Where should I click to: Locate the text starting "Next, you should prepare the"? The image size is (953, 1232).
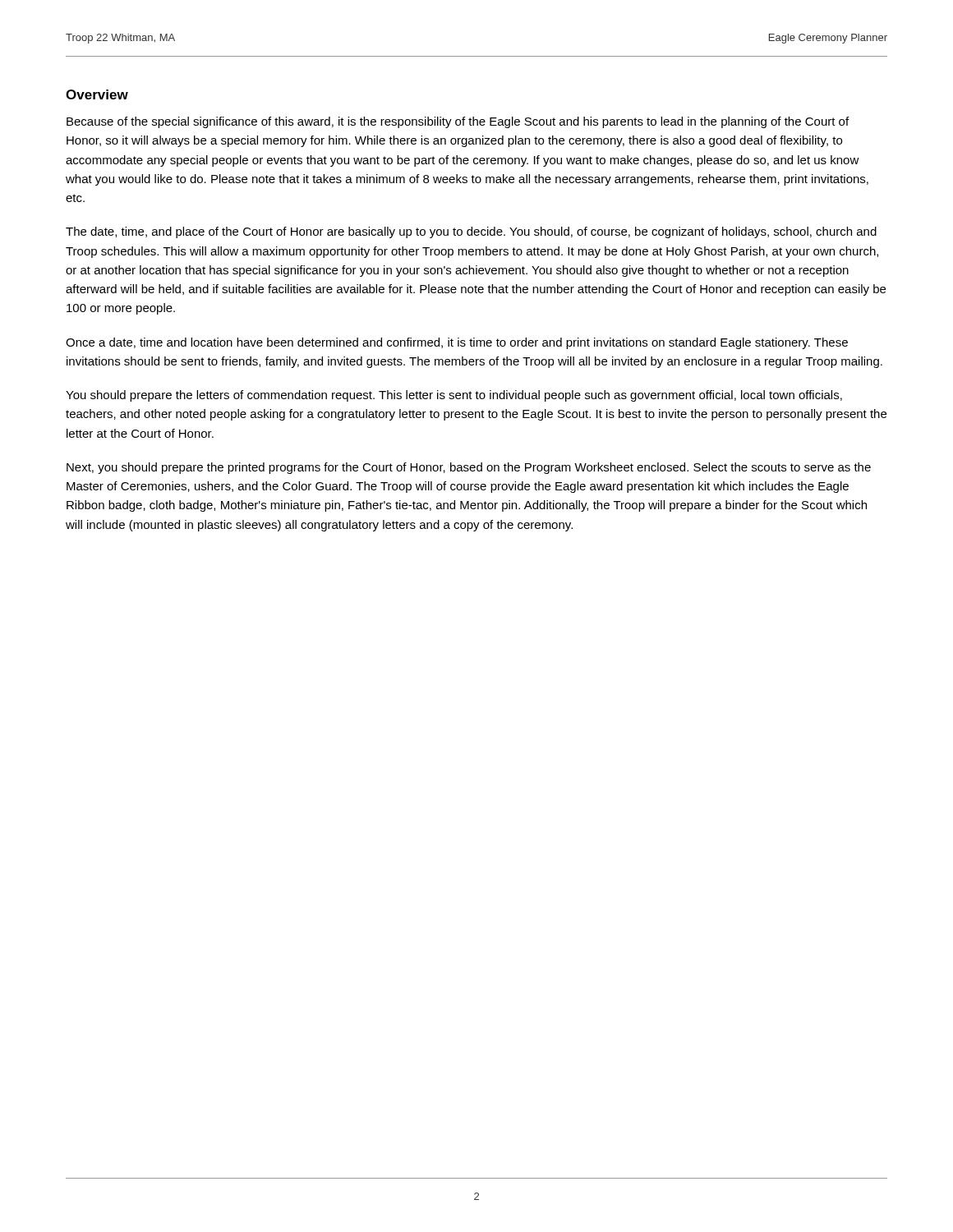tap(468, 495)
